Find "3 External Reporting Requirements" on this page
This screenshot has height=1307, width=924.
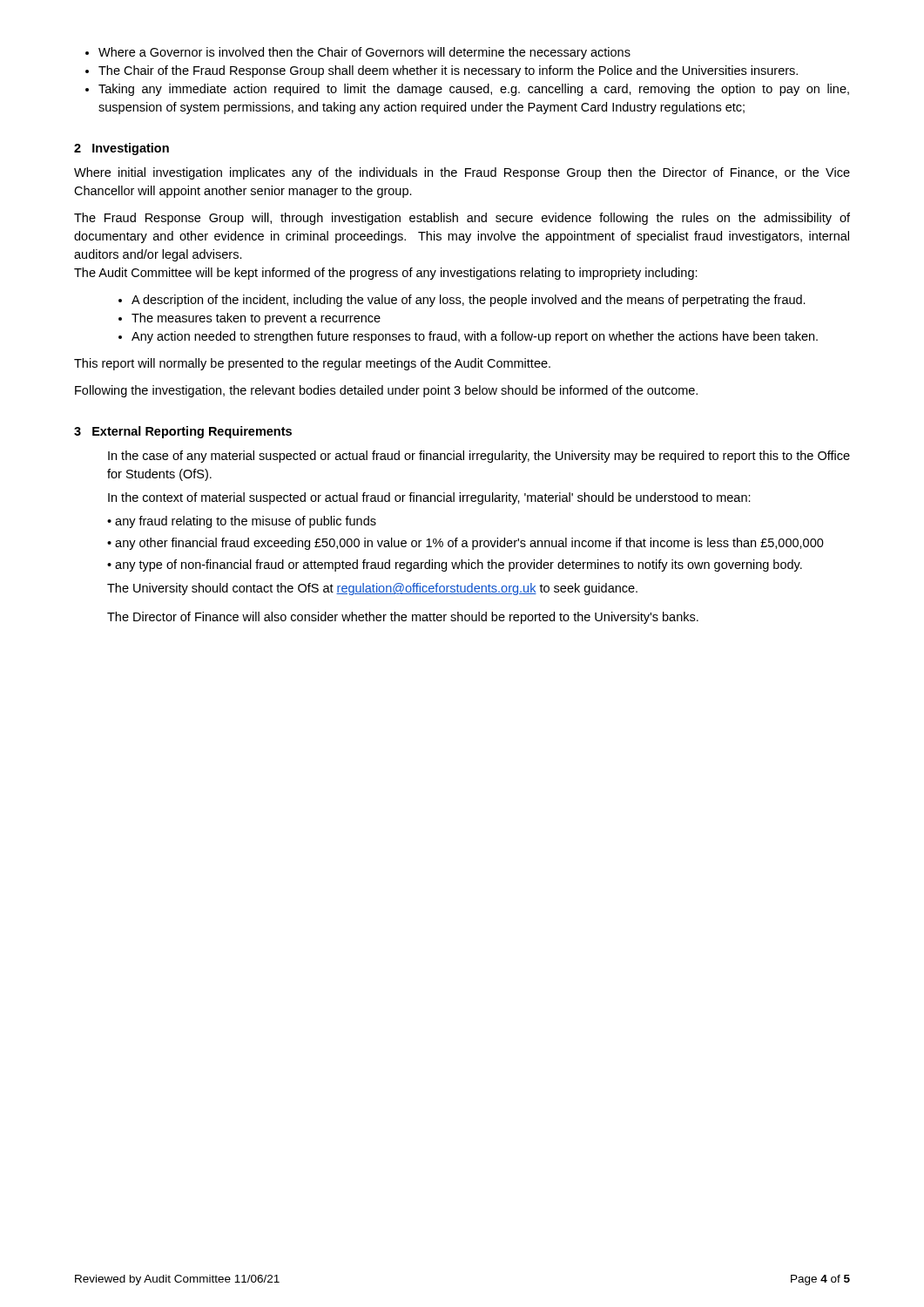pos(183,432)
